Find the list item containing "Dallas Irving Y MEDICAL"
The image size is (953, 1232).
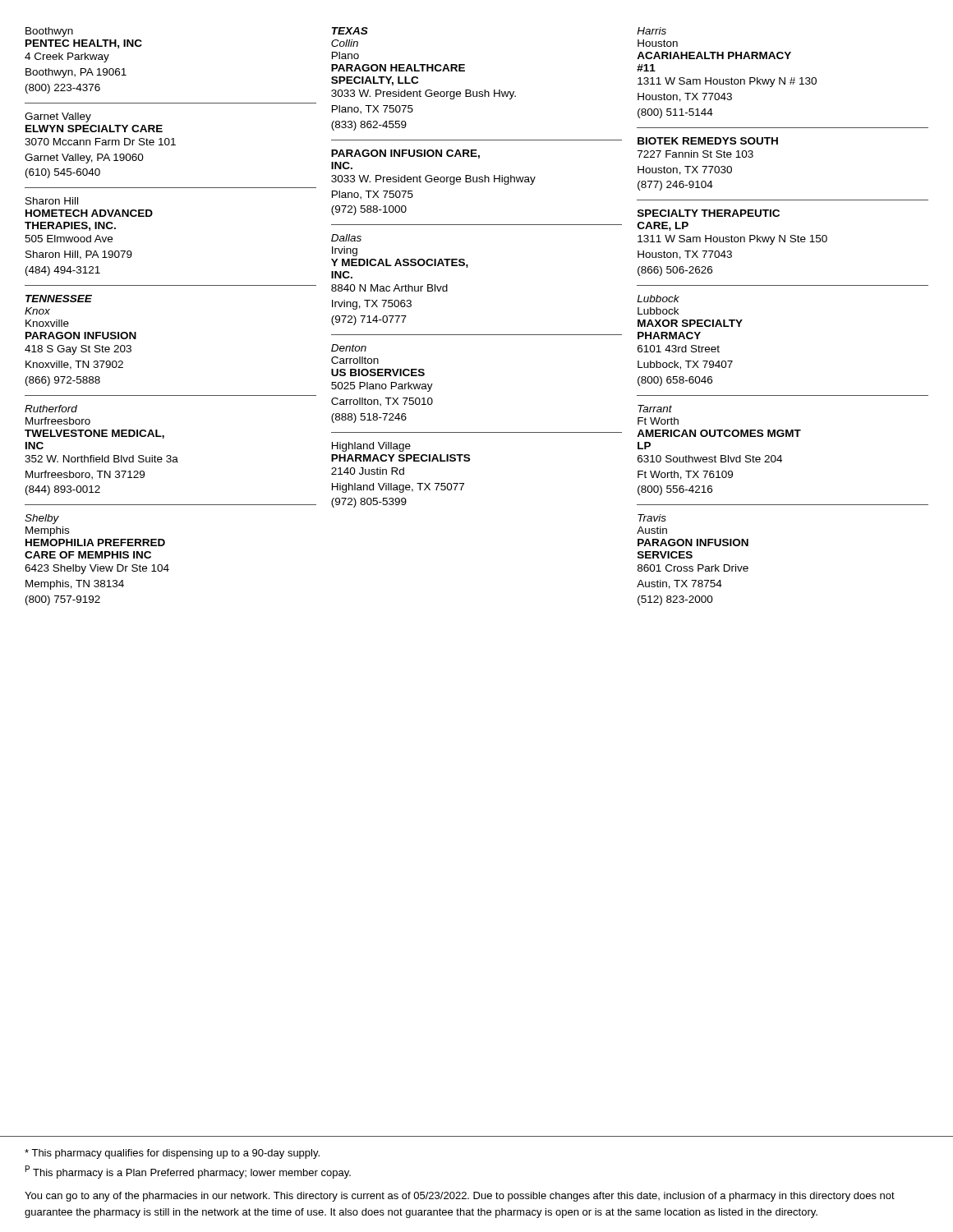pyautogui.click(x=346, y=238)
